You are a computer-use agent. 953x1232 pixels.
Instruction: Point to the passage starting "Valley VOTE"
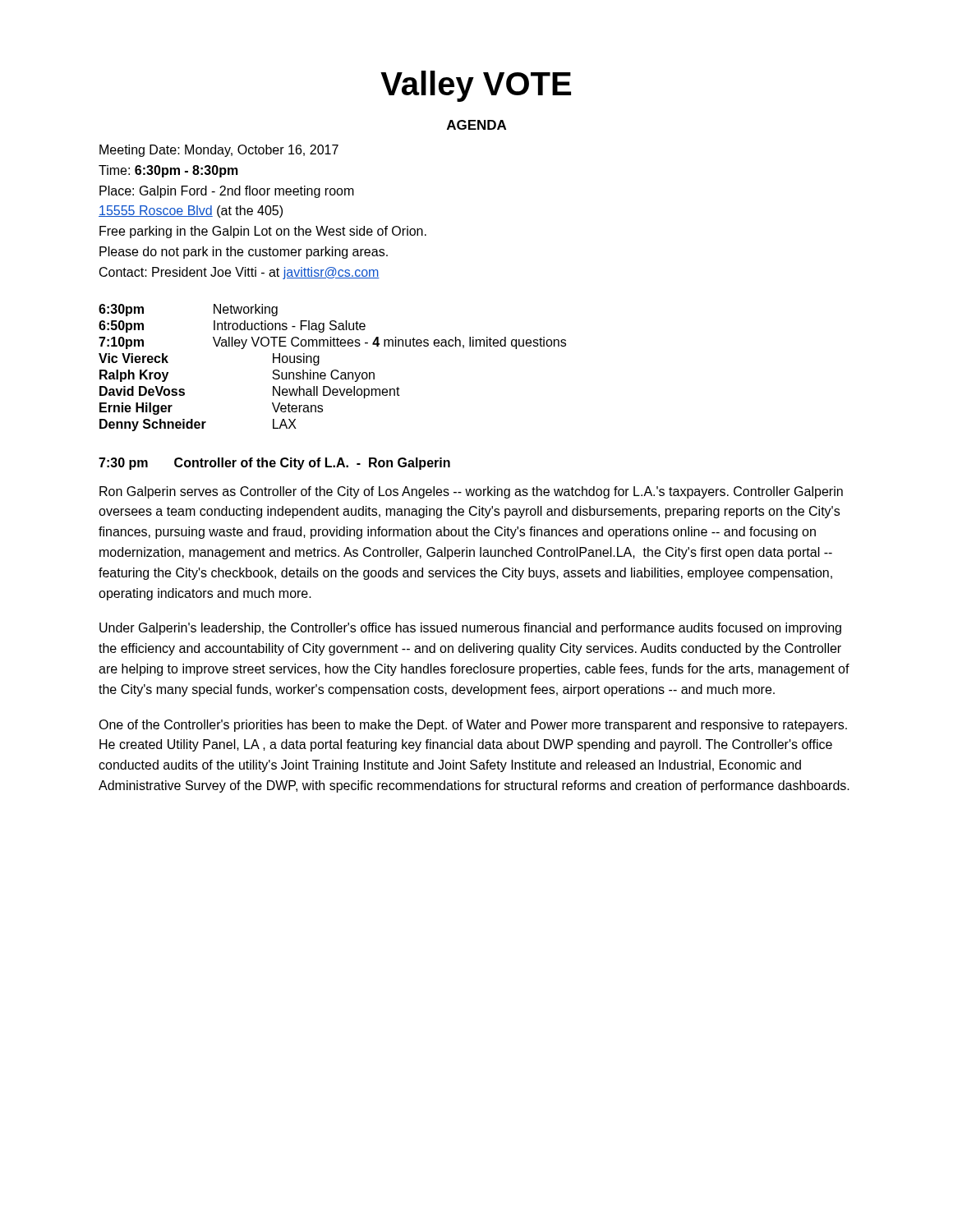tap(476, 84)
